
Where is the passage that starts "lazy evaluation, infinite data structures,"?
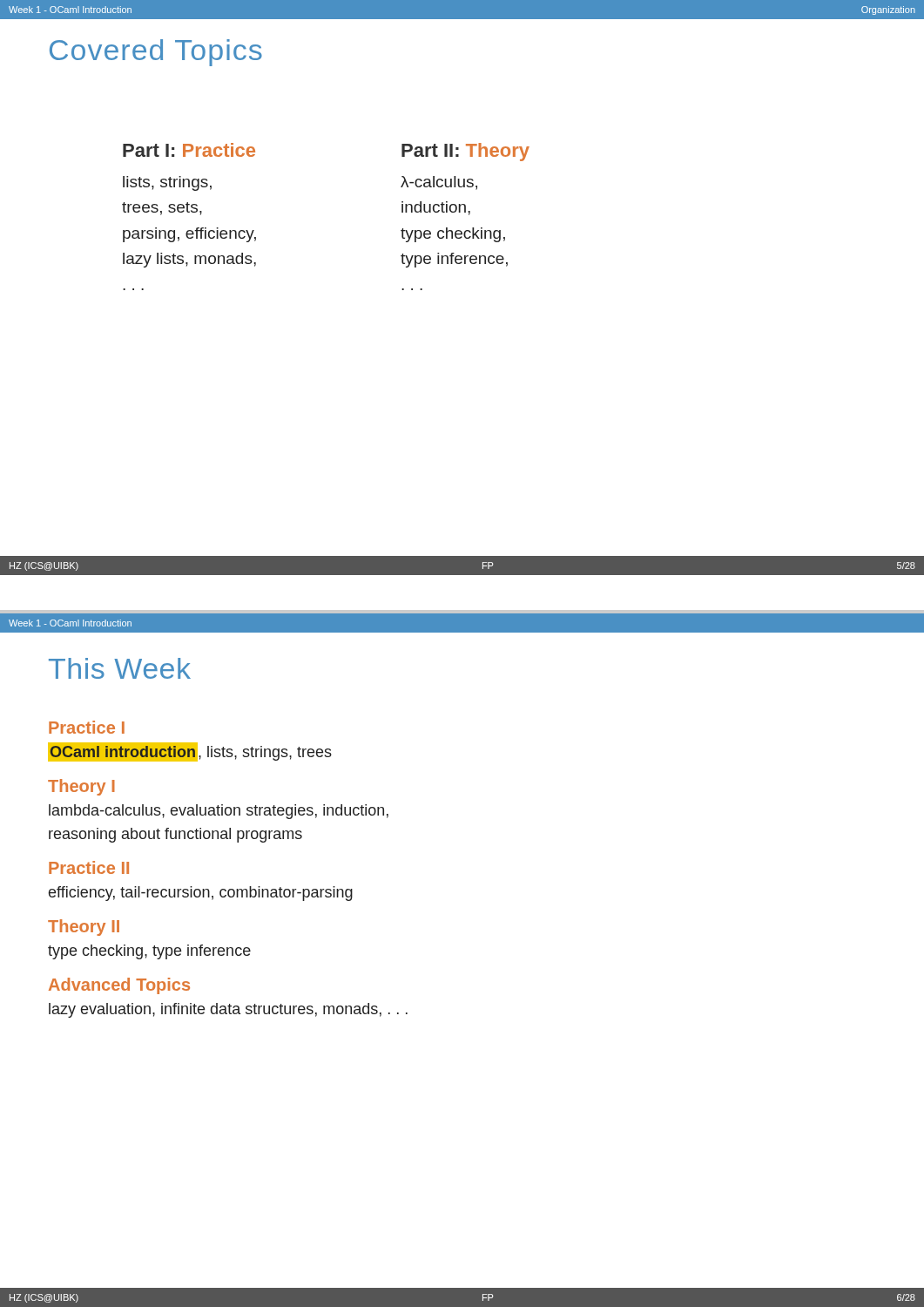228,1009
